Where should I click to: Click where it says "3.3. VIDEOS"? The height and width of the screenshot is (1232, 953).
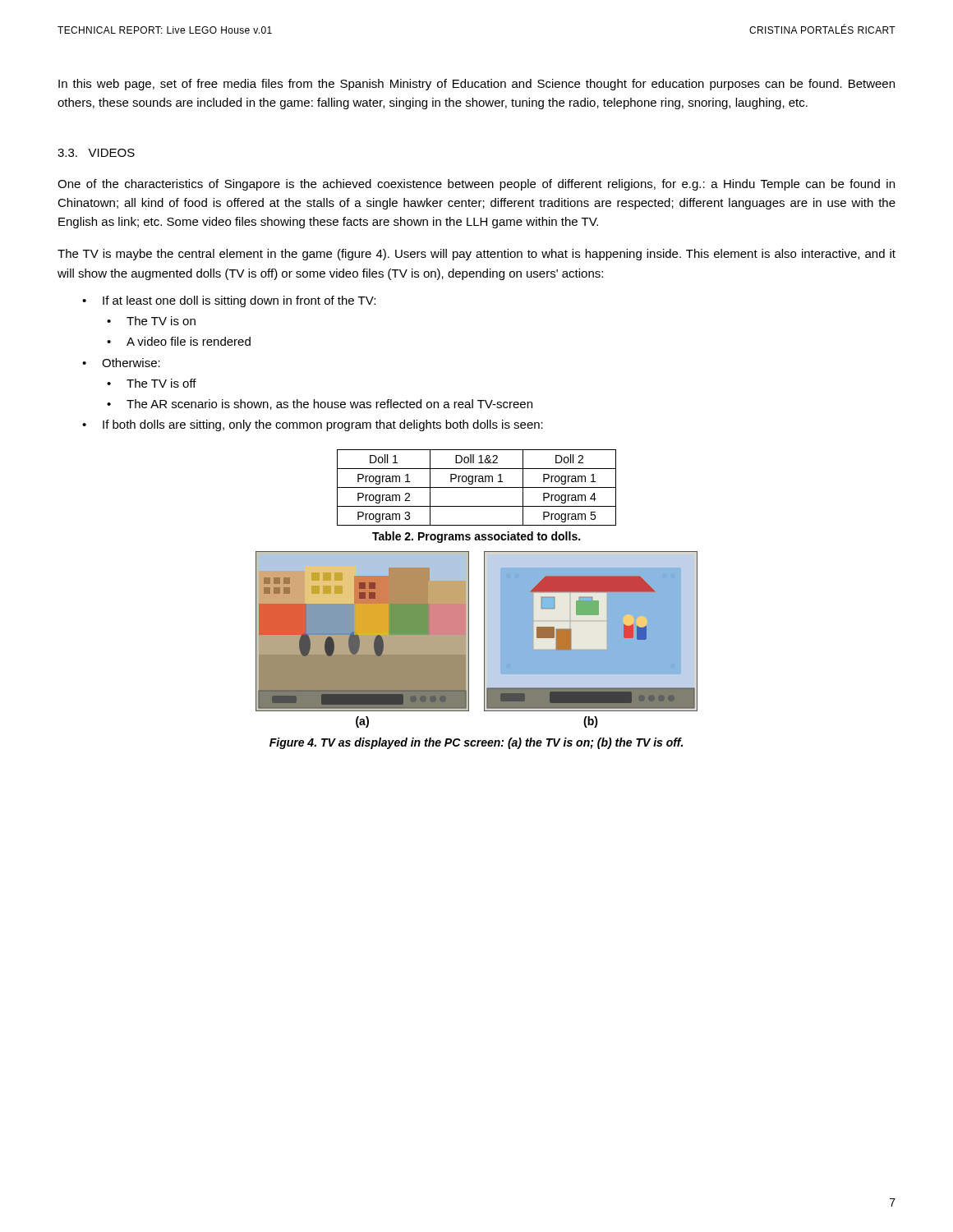pos(96,152)
